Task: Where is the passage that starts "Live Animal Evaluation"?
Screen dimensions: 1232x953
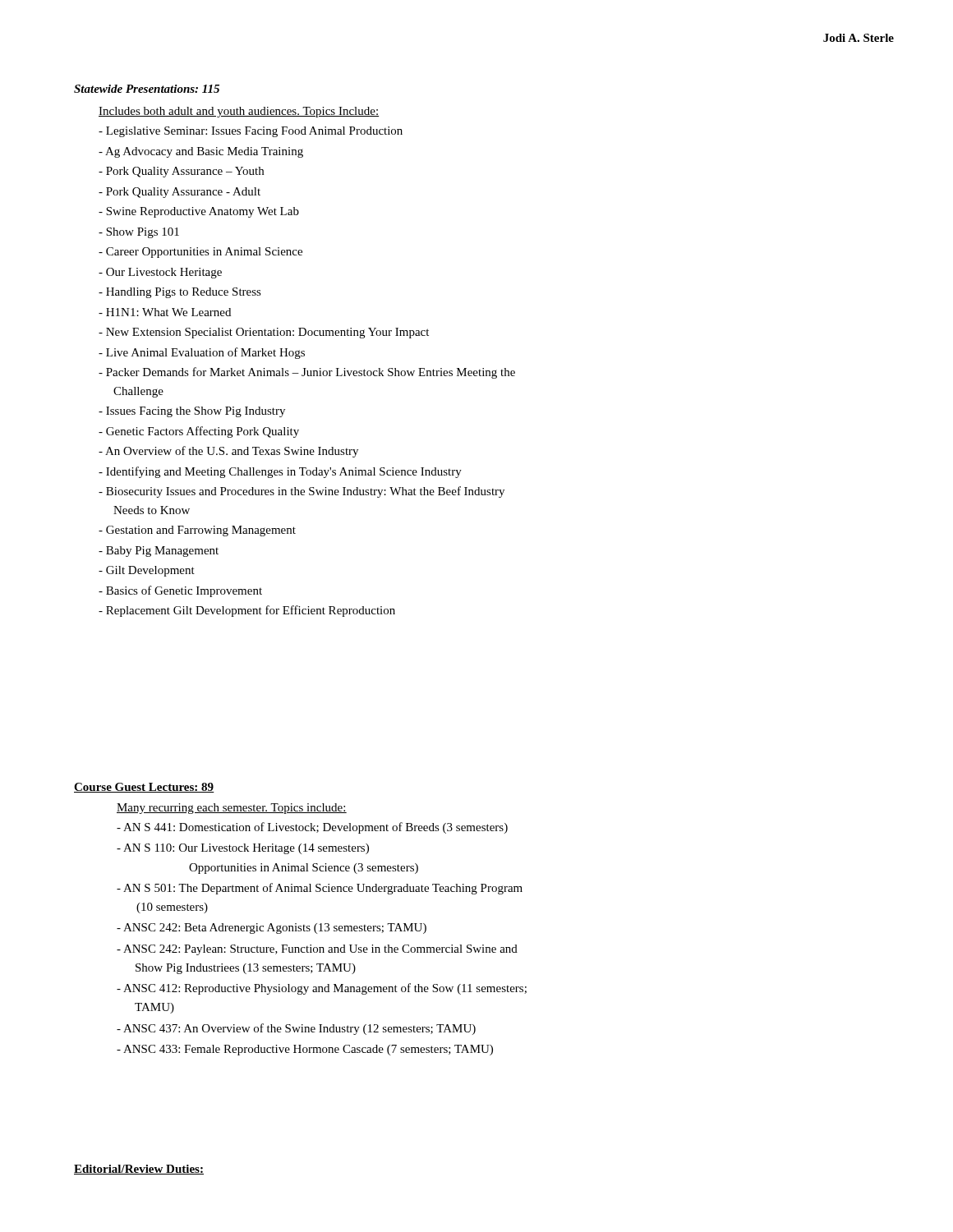Action: (x=202, y=353)
